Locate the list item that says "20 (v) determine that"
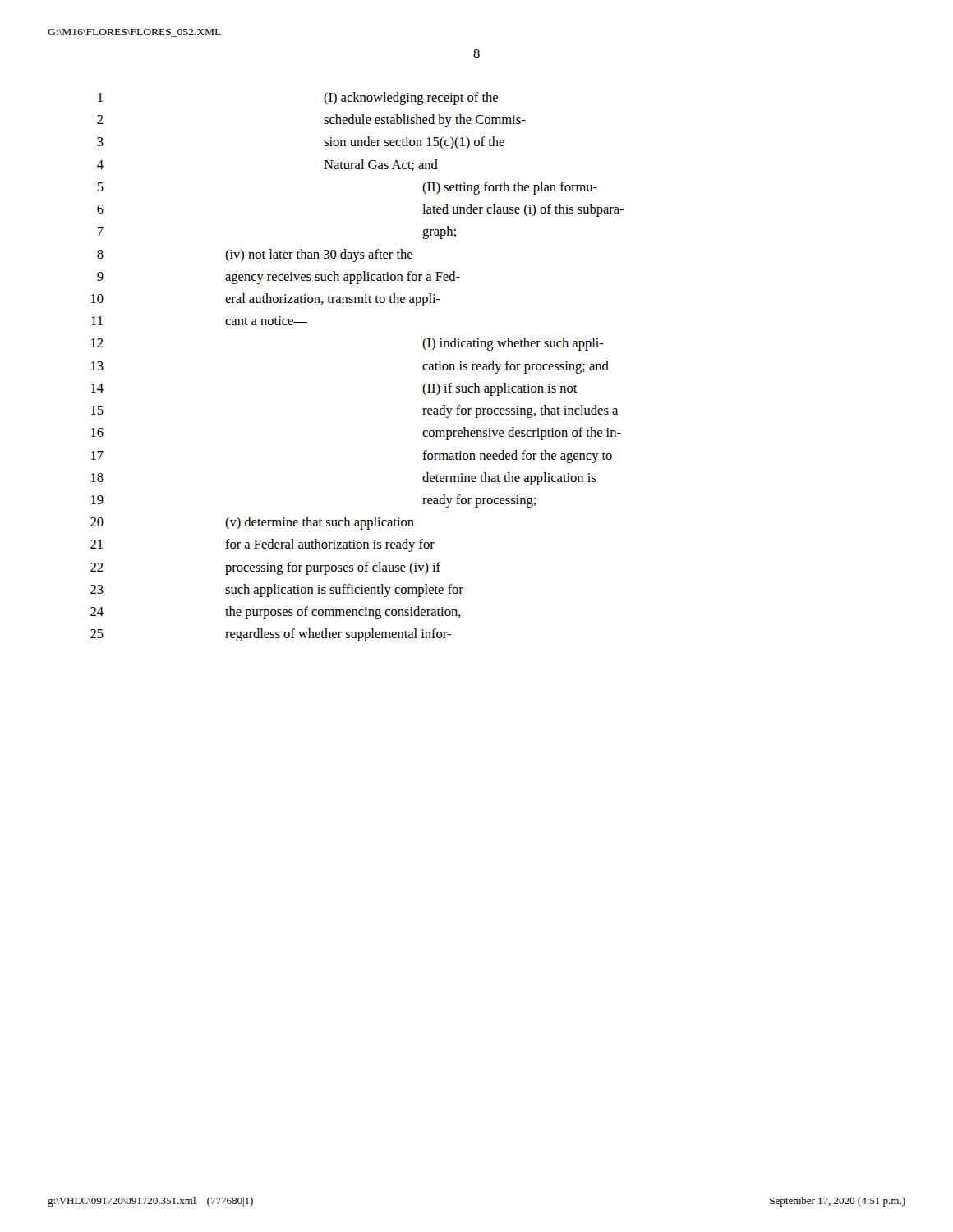The width and height of the screenshot is (953, 1232). tap(252, 523)
